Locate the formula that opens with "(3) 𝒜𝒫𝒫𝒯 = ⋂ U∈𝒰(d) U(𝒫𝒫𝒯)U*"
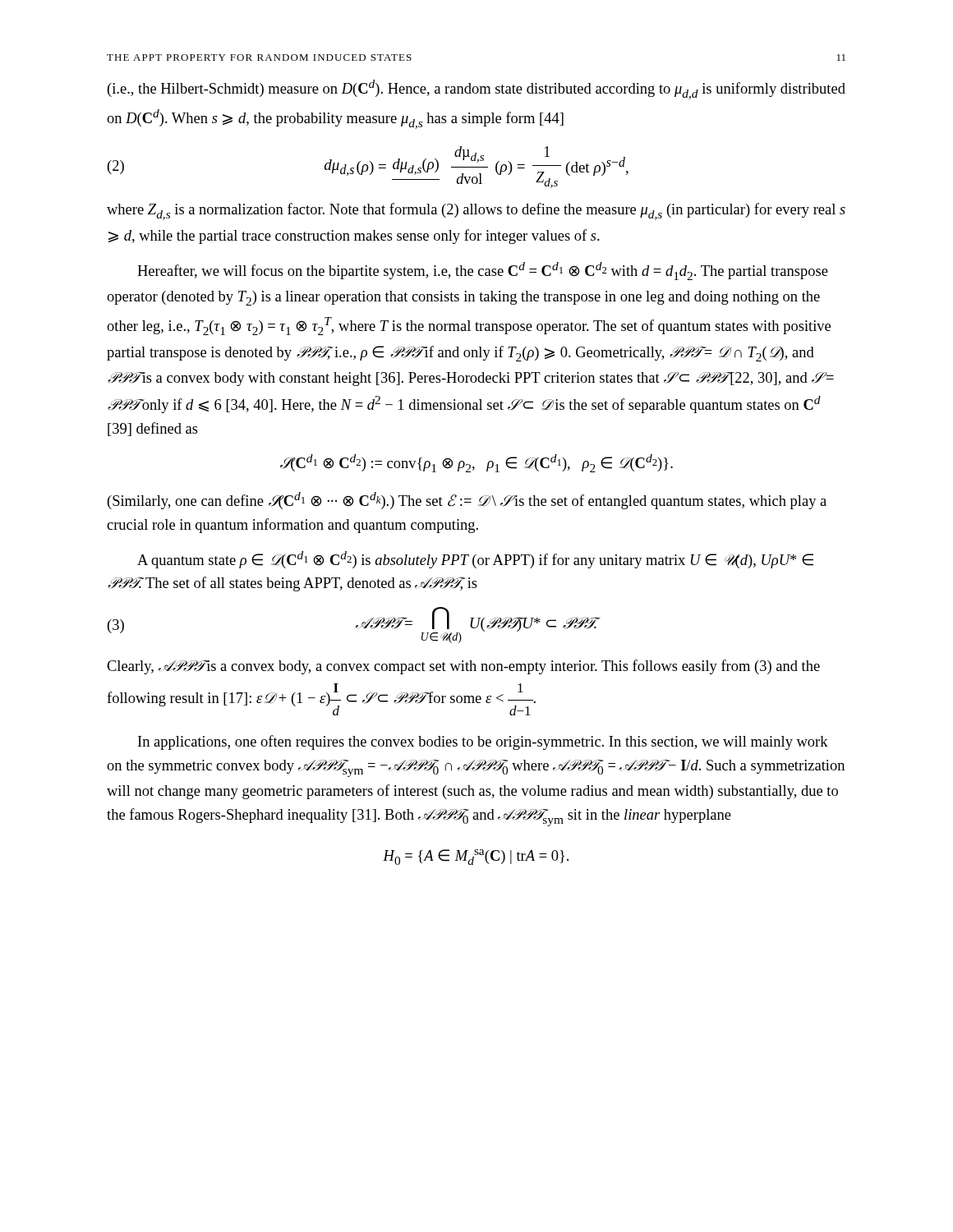Screen dimensions: 1232x953 454,625
